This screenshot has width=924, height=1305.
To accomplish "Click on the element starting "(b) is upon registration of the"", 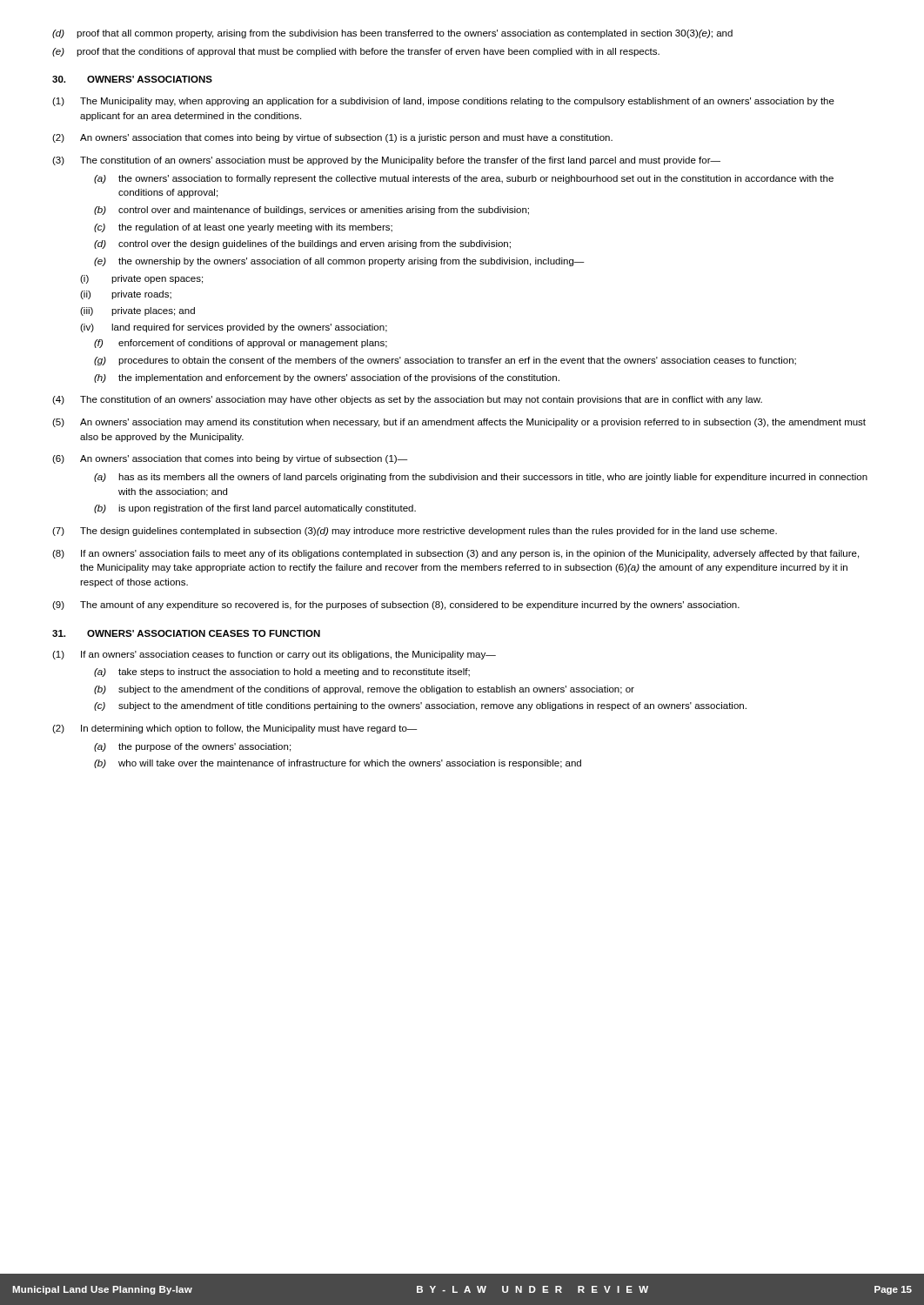I will pyautogui.click(x=255, y=509).
